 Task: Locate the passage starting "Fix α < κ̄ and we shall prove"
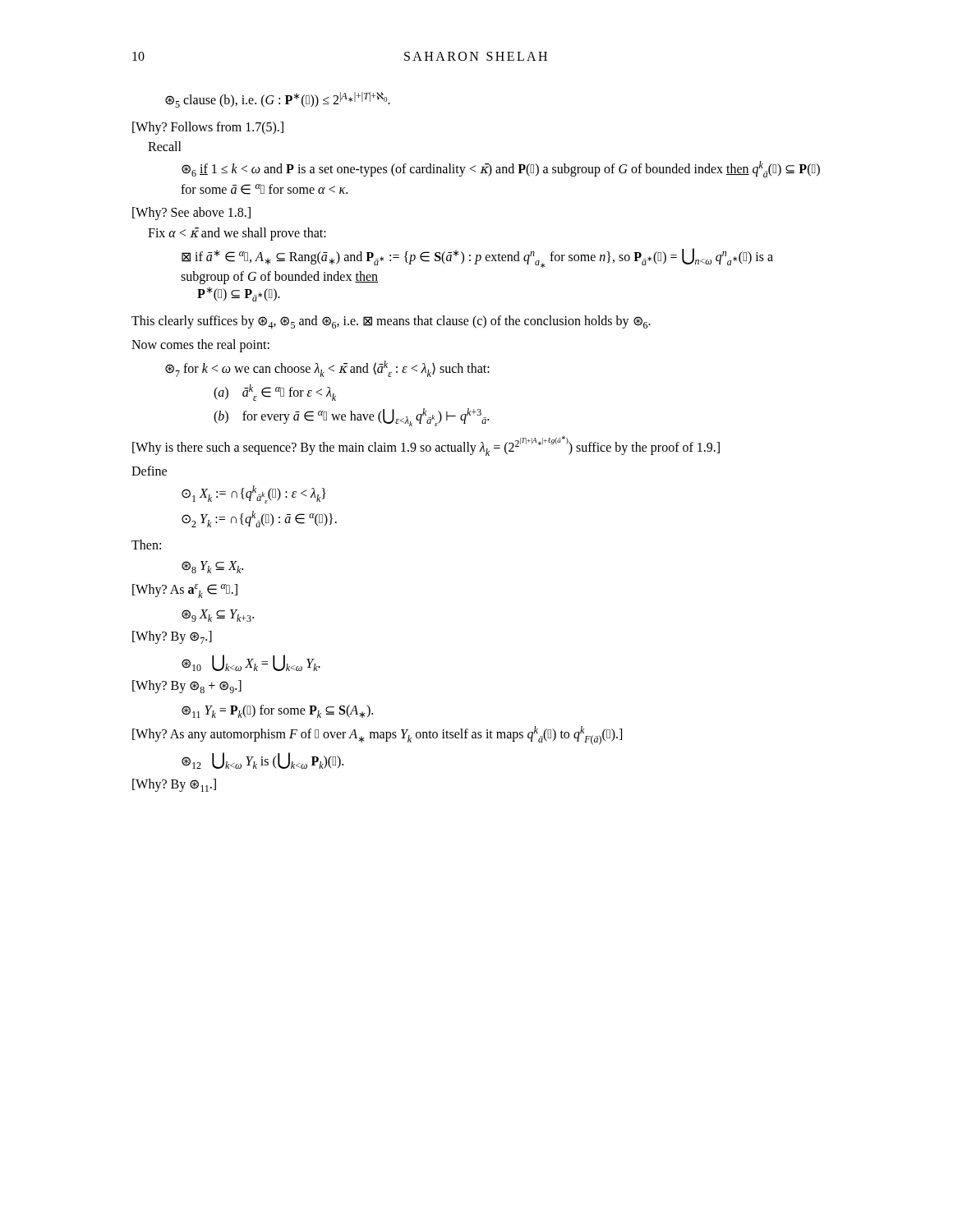pyautogui.click(x=237, y=233)
